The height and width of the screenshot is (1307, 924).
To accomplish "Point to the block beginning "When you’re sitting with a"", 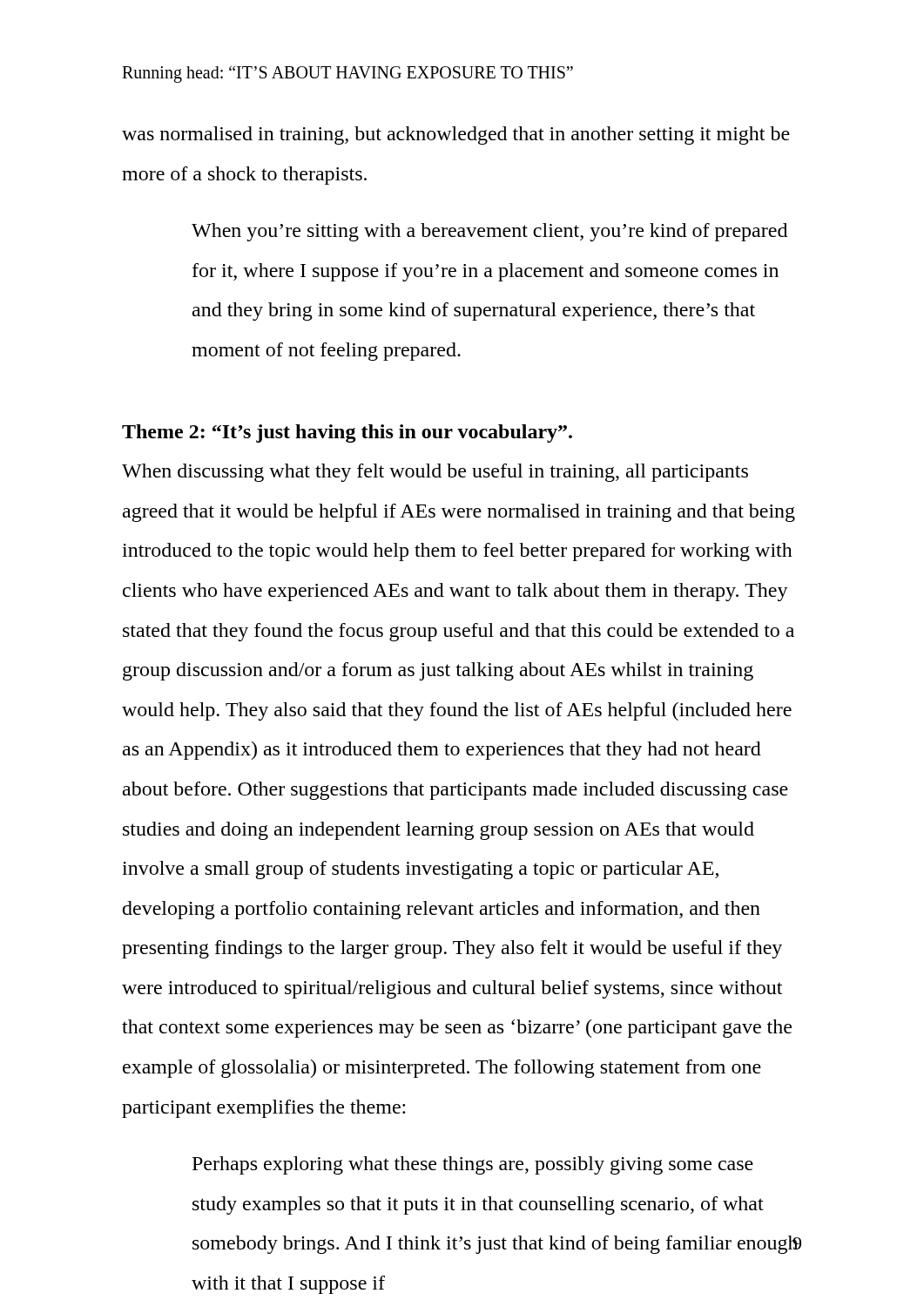I will 489,232.
